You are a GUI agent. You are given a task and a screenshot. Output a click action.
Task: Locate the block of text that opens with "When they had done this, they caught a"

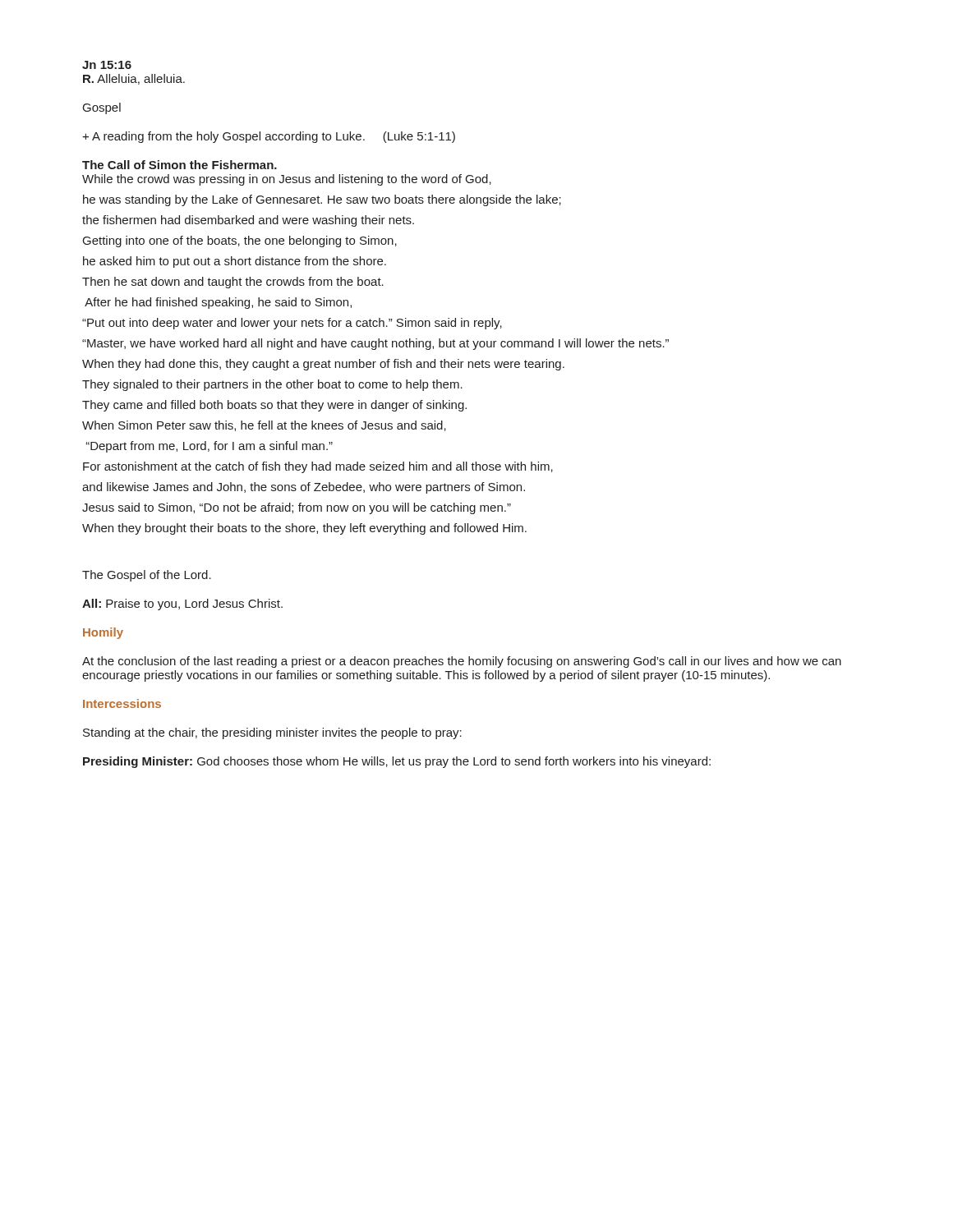tap(324, 363)
